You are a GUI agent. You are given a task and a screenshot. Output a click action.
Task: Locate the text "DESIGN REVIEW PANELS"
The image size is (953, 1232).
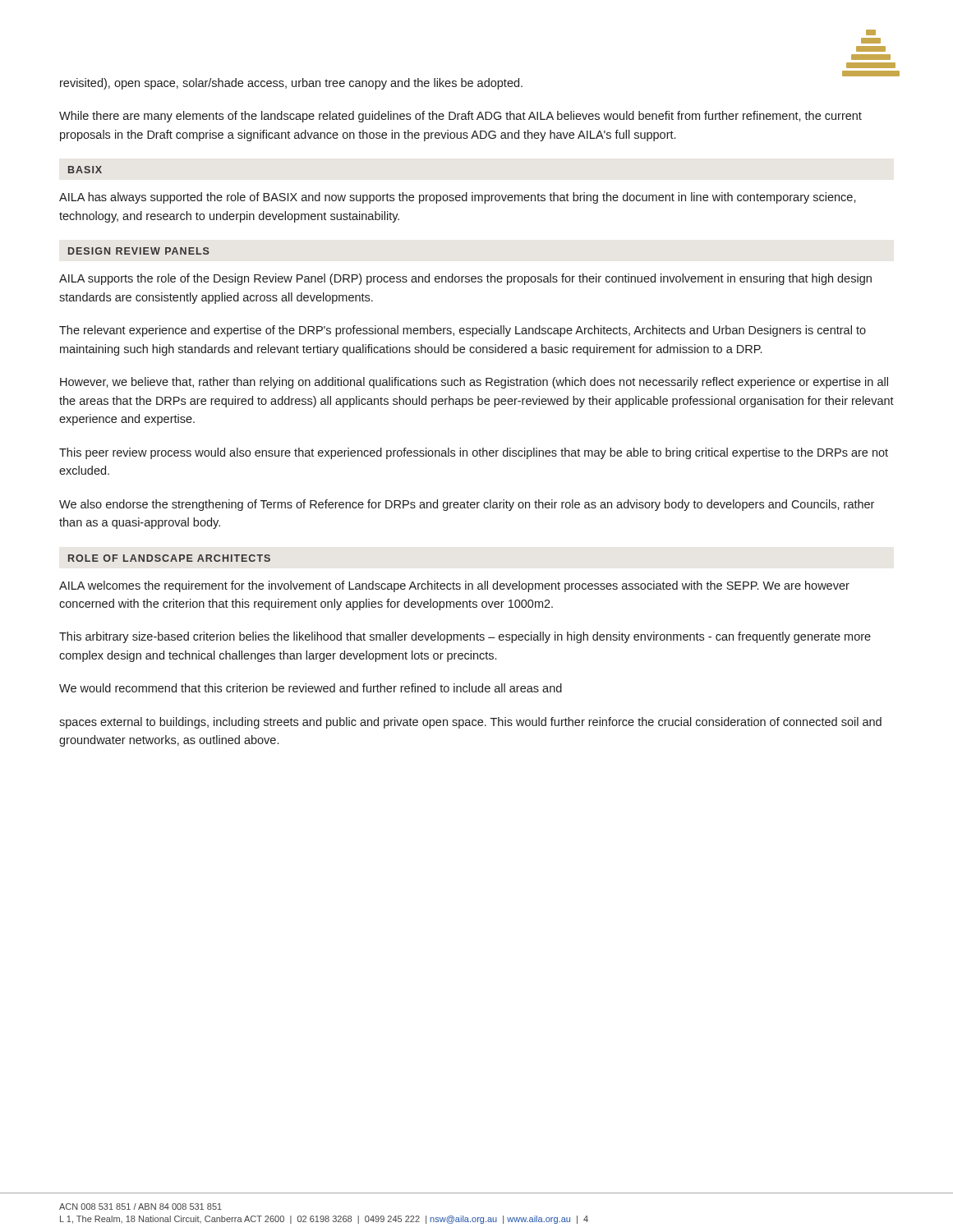coord(139,252)
